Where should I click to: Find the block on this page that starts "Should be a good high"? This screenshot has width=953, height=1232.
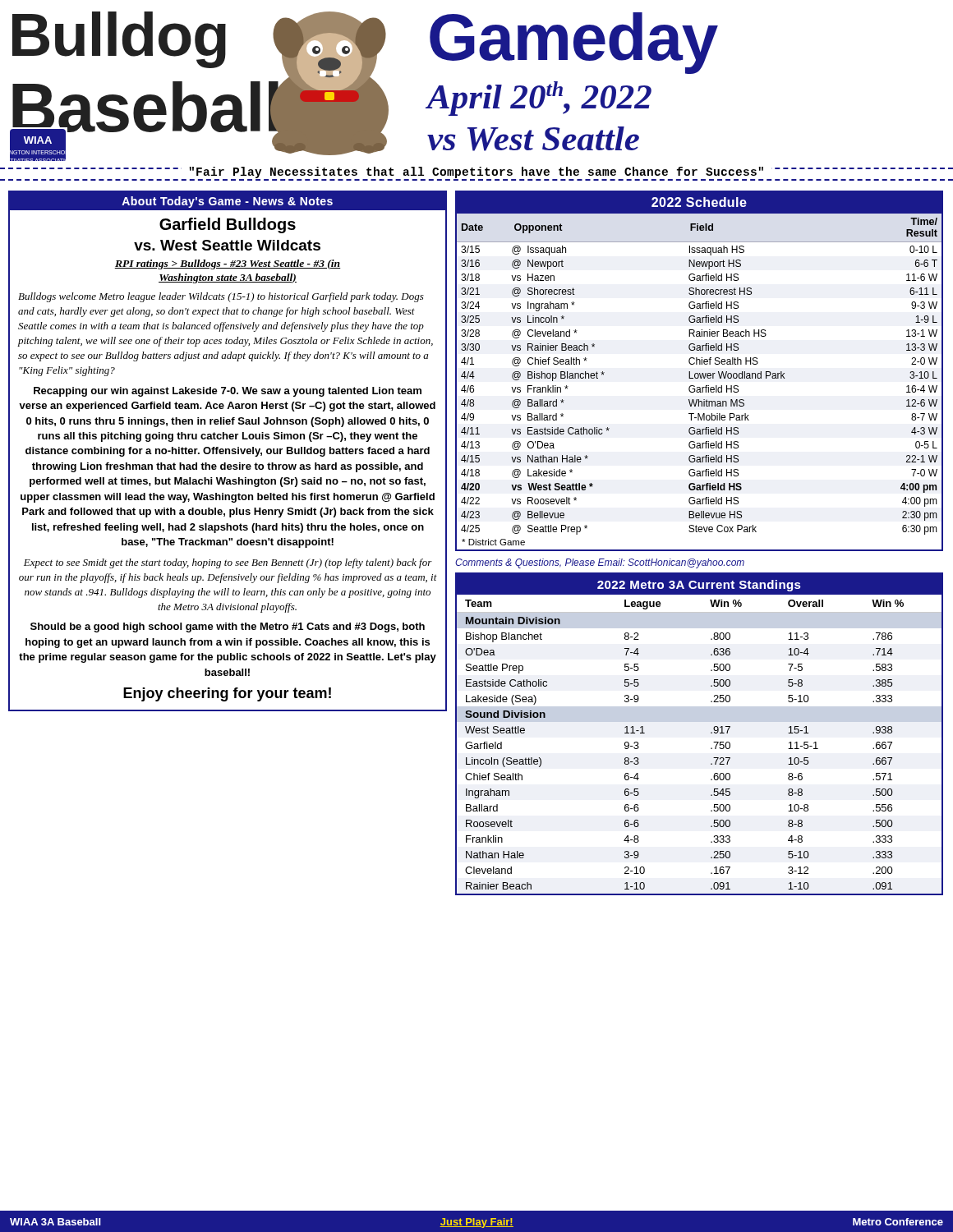[x=228, y=649]
